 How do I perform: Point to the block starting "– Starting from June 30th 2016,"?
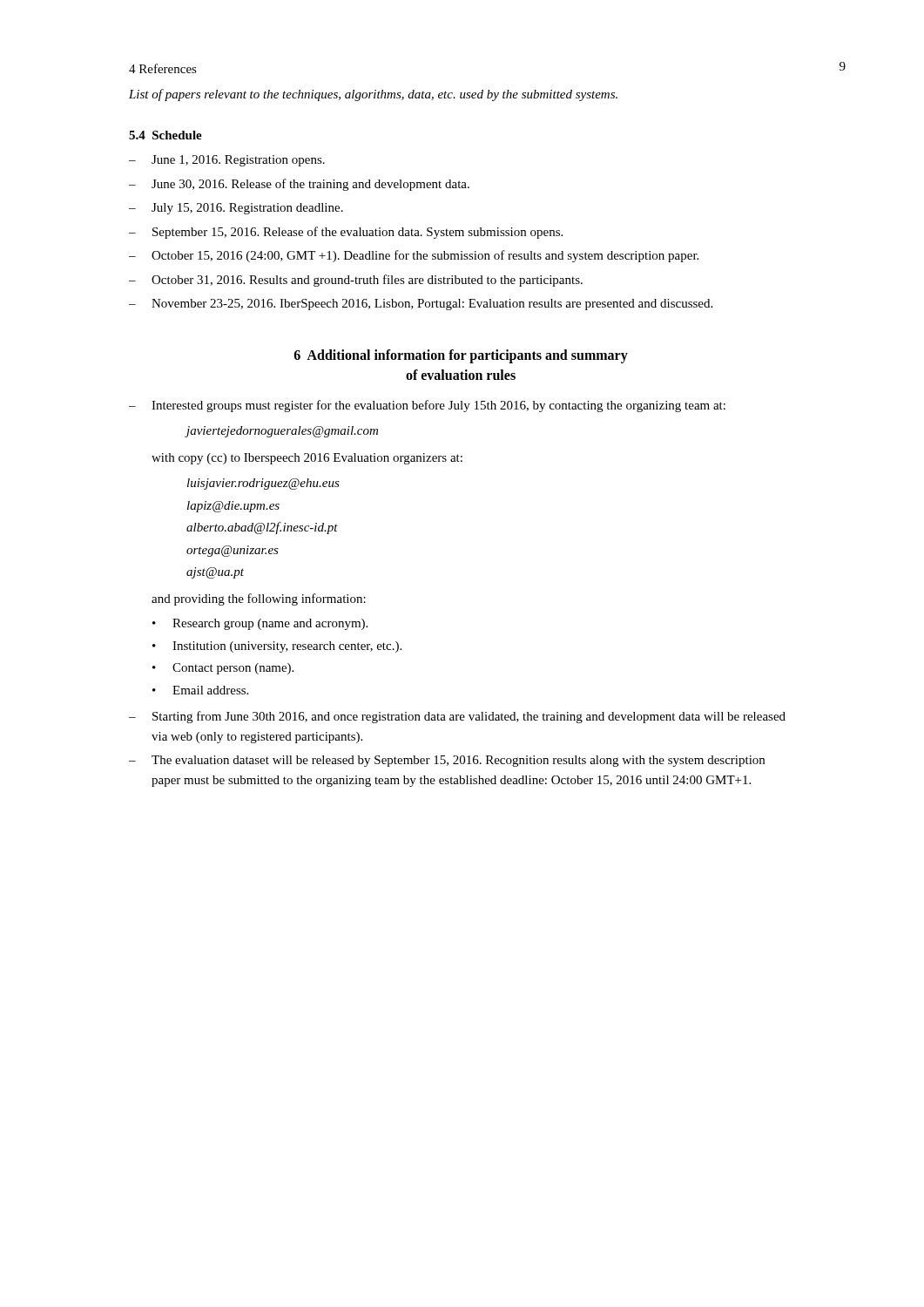pos(461,727)
